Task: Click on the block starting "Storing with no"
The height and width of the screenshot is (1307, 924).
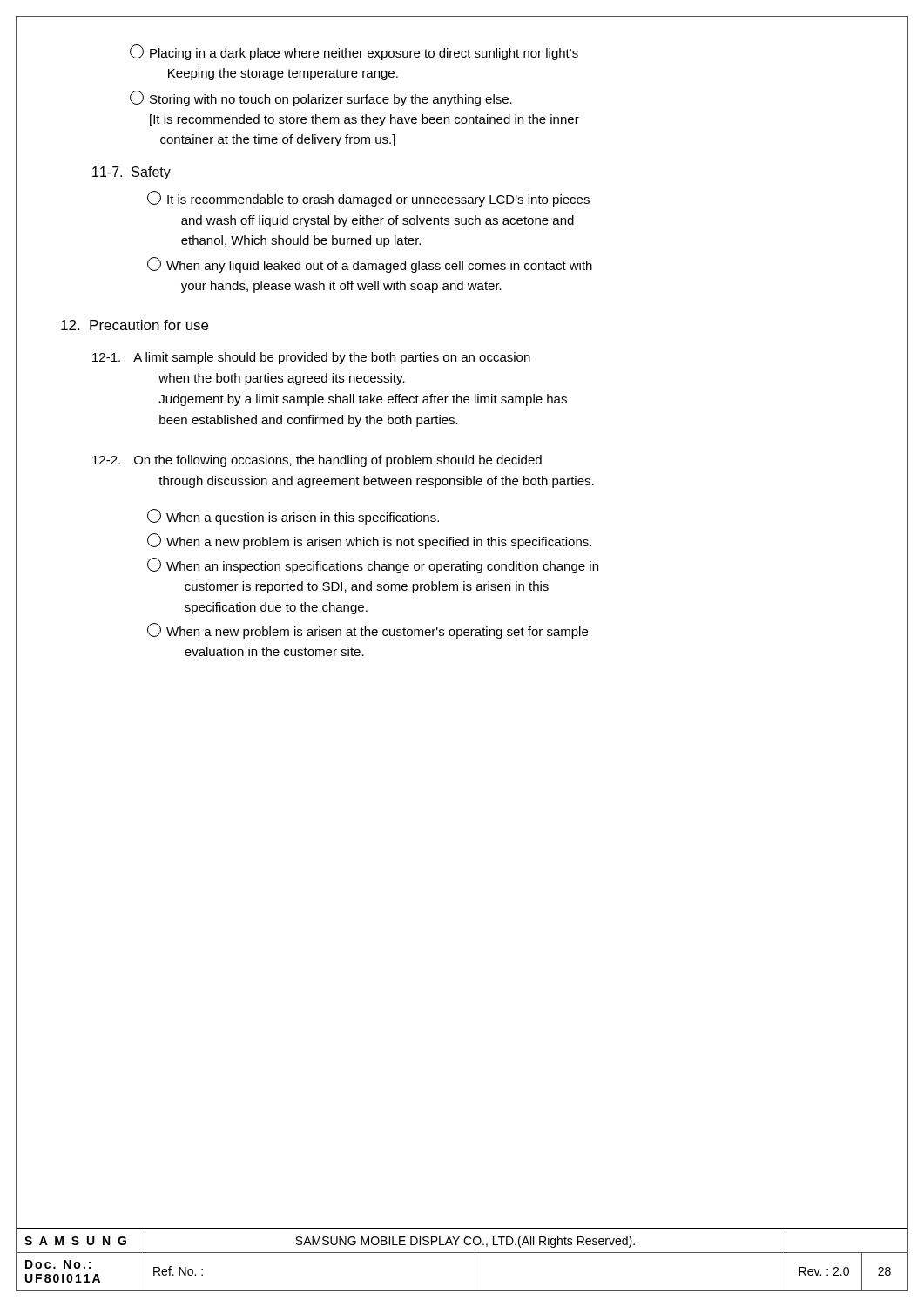Action: pyautogui.click(x=497, y=119)
